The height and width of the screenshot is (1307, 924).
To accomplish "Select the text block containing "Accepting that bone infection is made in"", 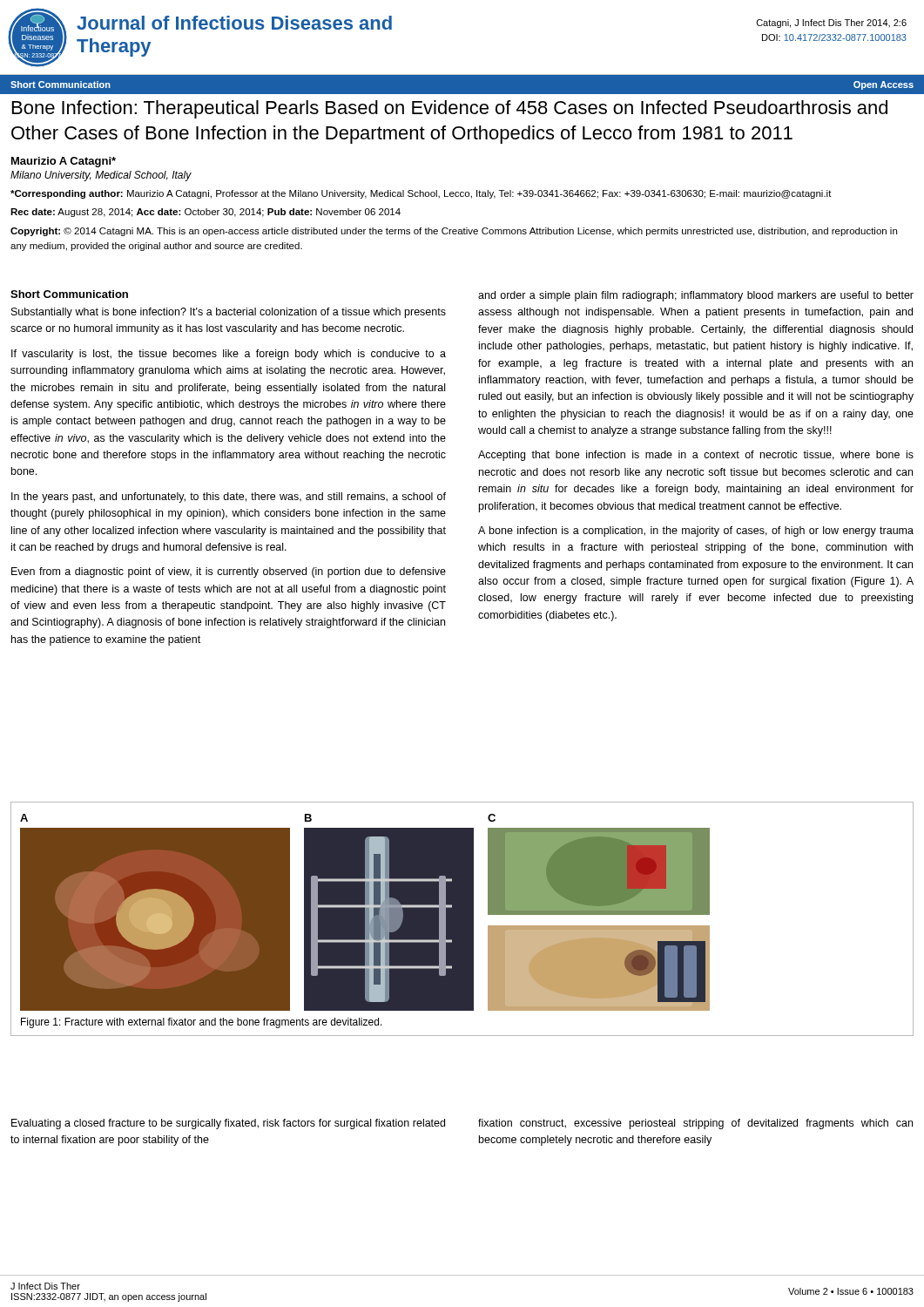I will [x=696, y=481].
